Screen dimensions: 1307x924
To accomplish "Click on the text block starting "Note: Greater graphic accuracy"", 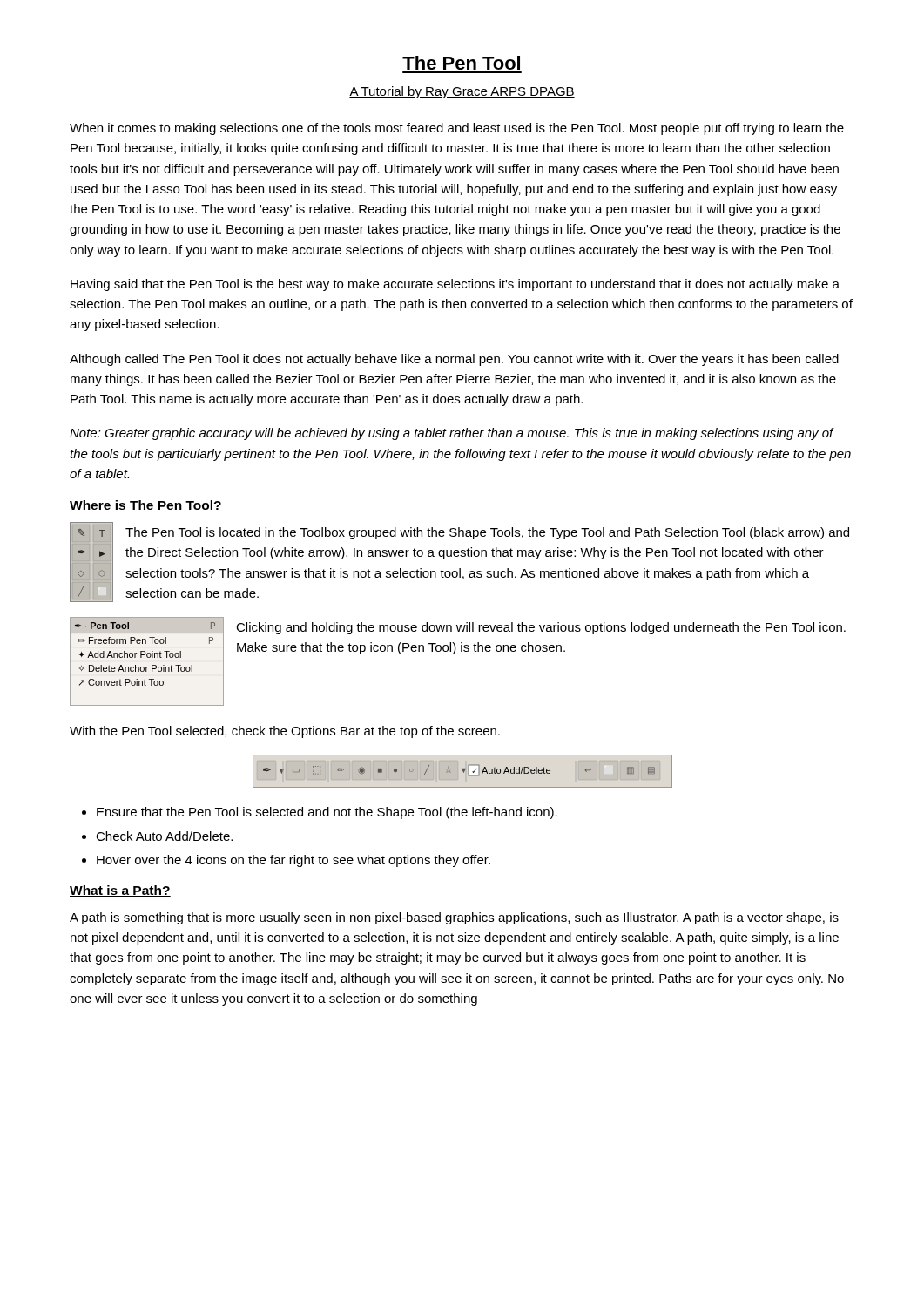I will pyautogui.click(x=460, y=453).
